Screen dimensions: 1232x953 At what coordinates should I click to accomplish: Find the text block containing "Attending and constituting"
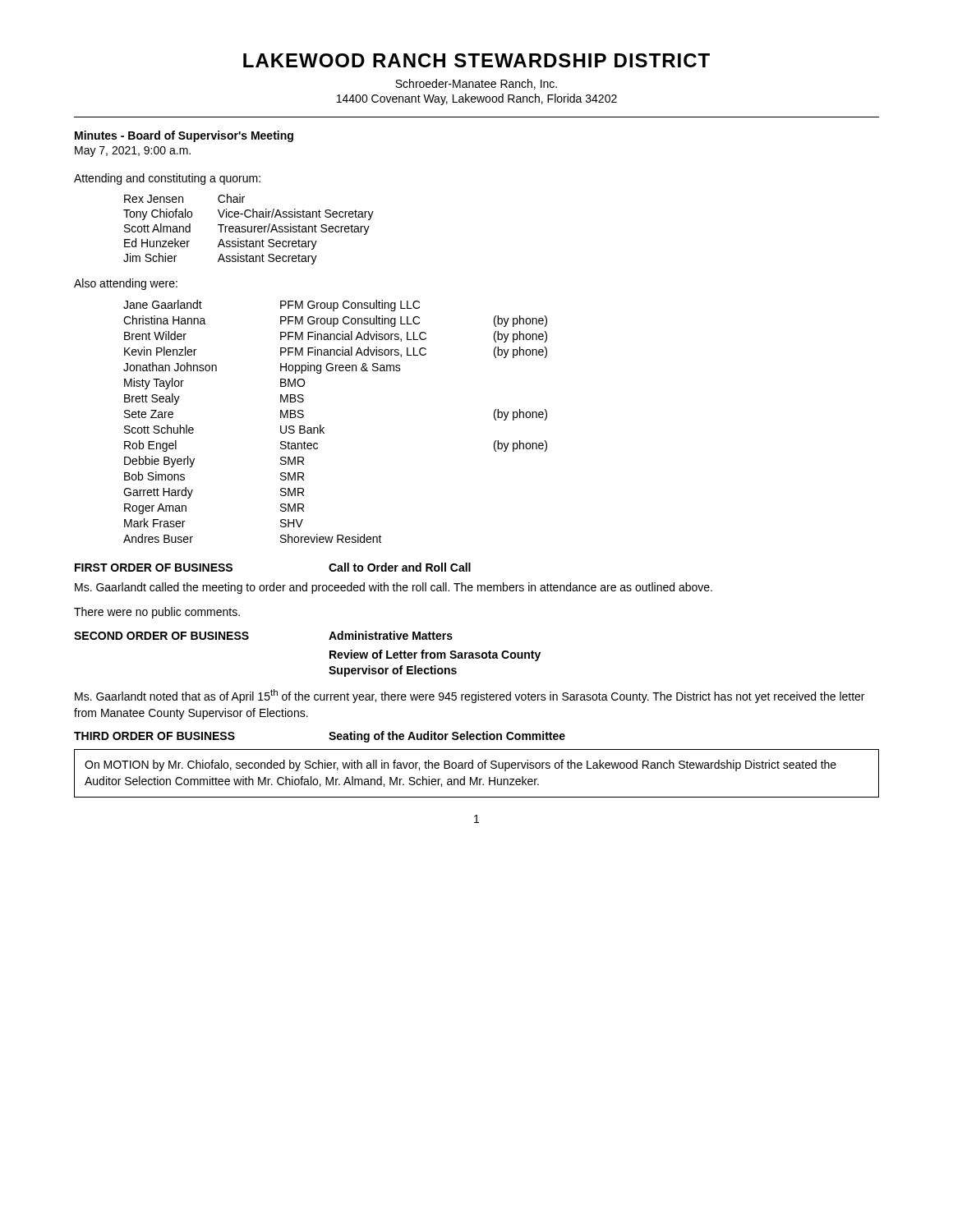[168, 178]
